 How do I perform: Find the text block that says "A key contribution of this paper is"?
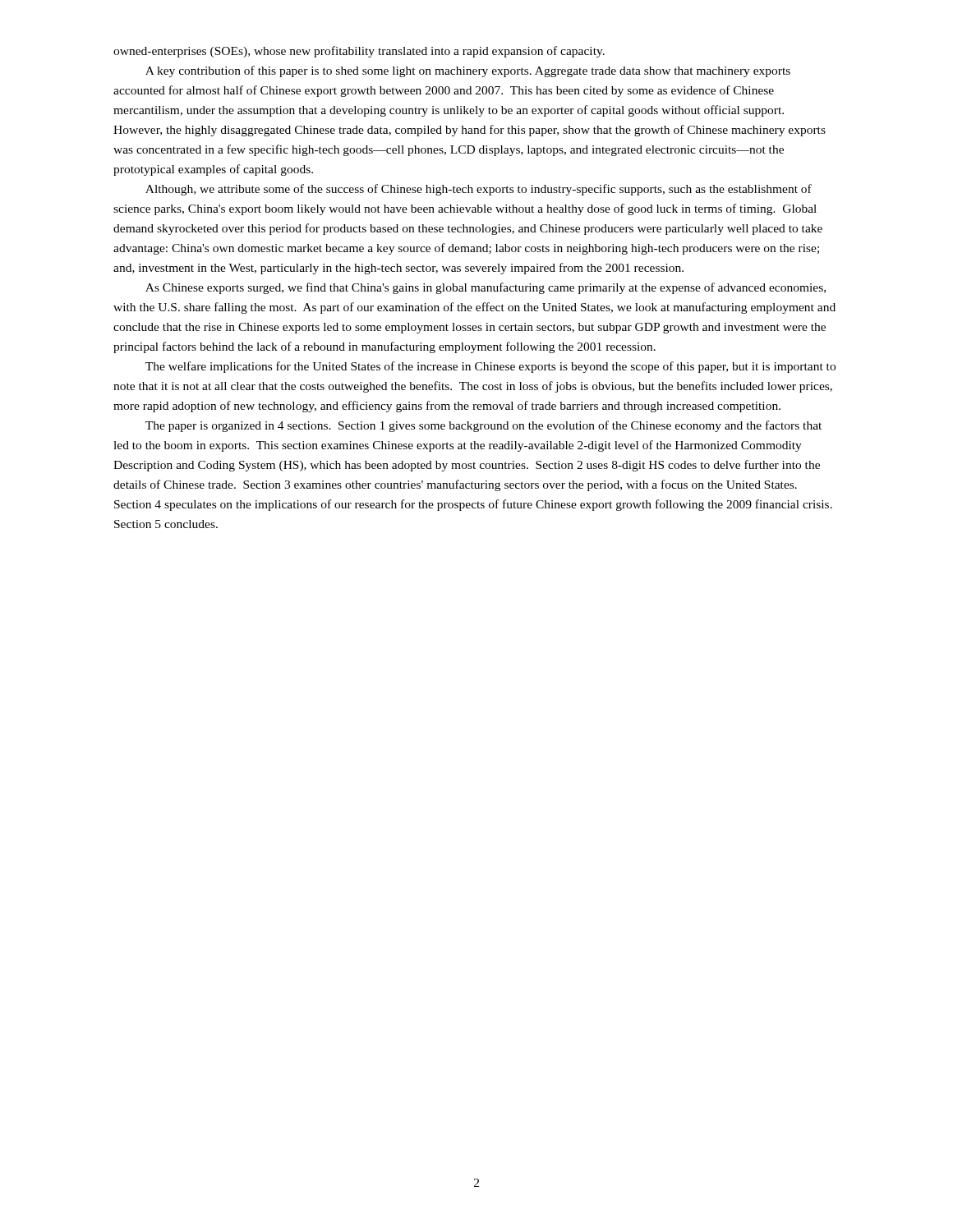coord(476,120)
